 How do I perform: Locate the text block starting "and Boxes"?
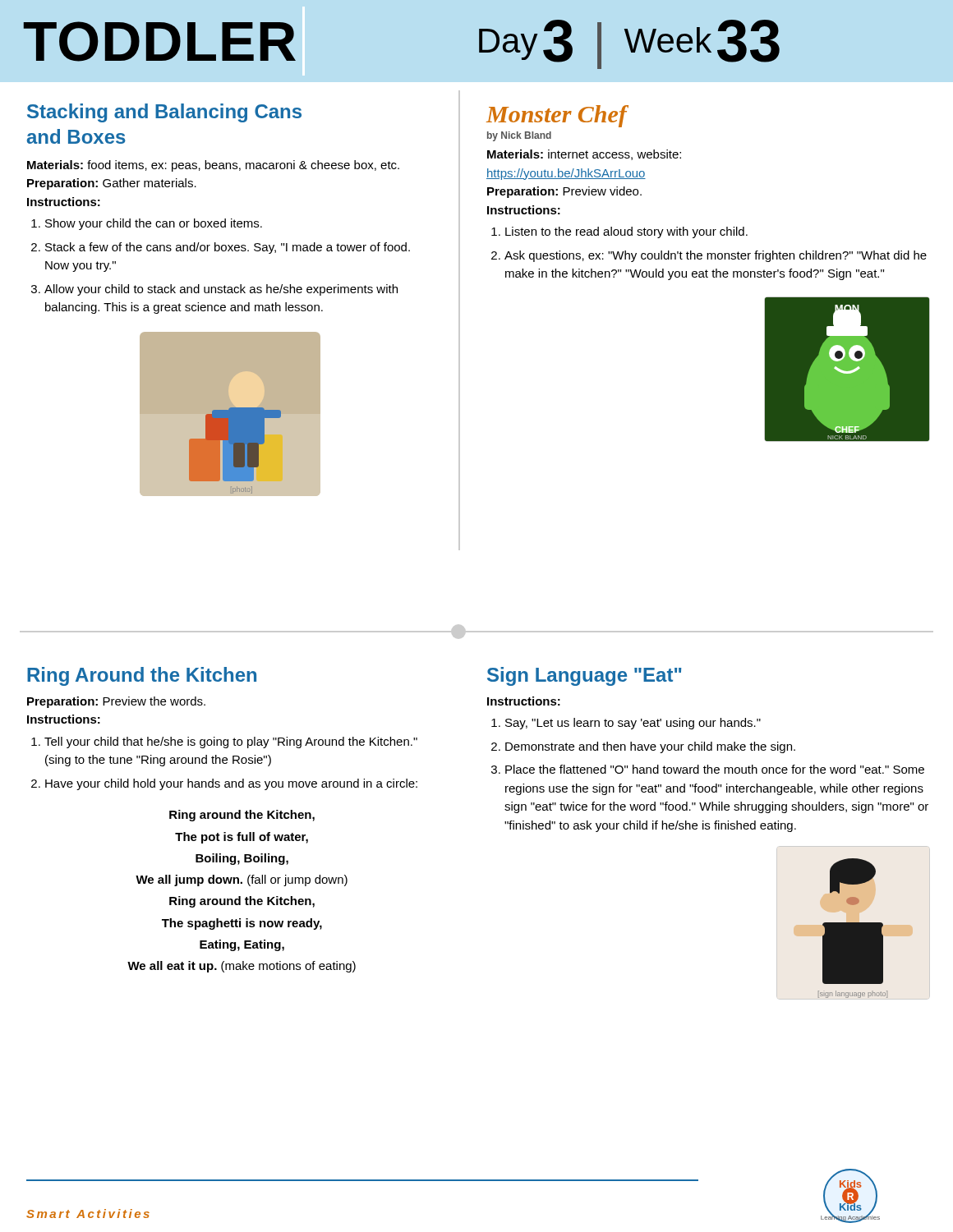click(x=76, y=137)
